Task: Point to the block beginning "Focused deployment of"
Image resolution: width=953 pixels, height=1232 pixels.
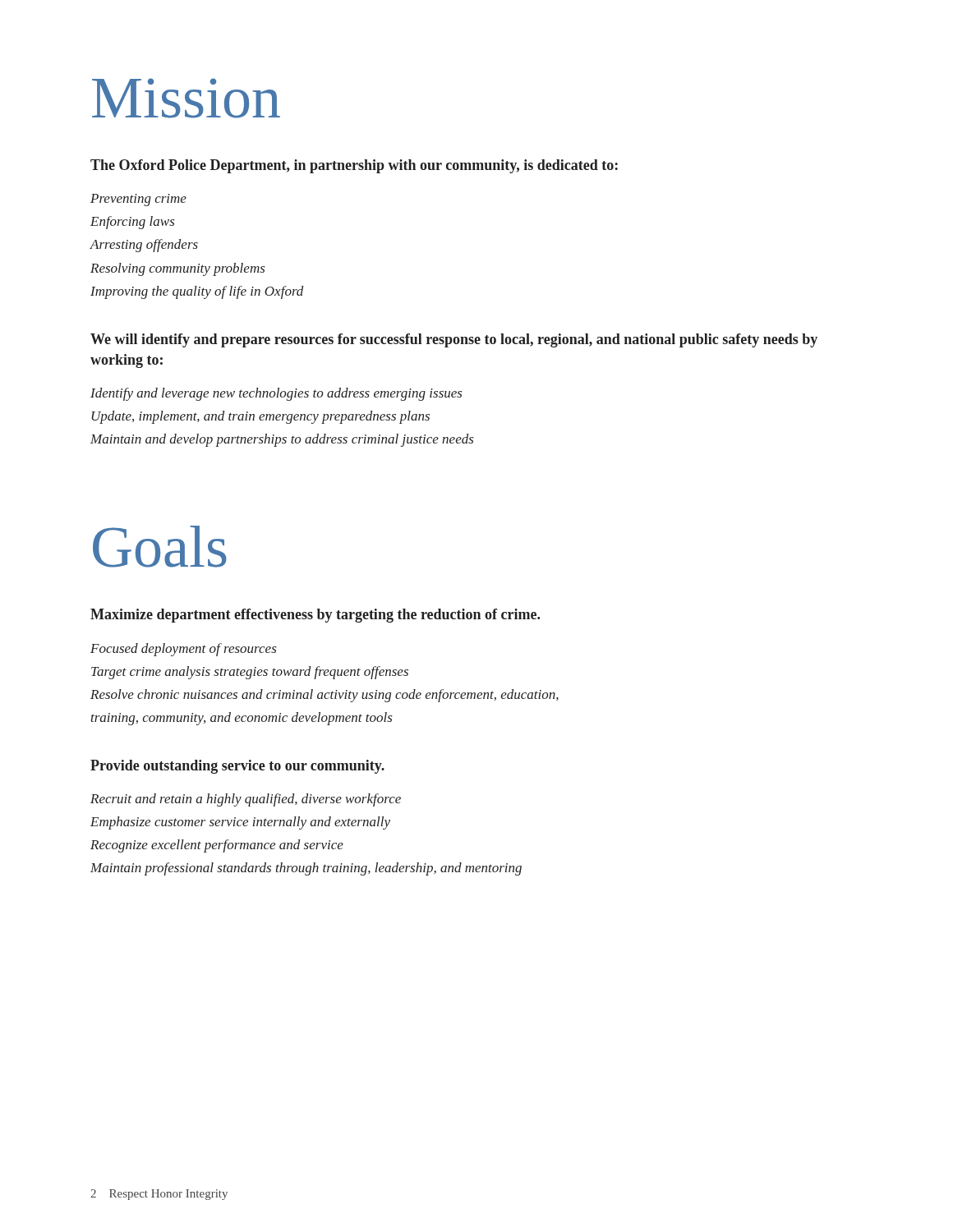Action: [x=184, y=650]
